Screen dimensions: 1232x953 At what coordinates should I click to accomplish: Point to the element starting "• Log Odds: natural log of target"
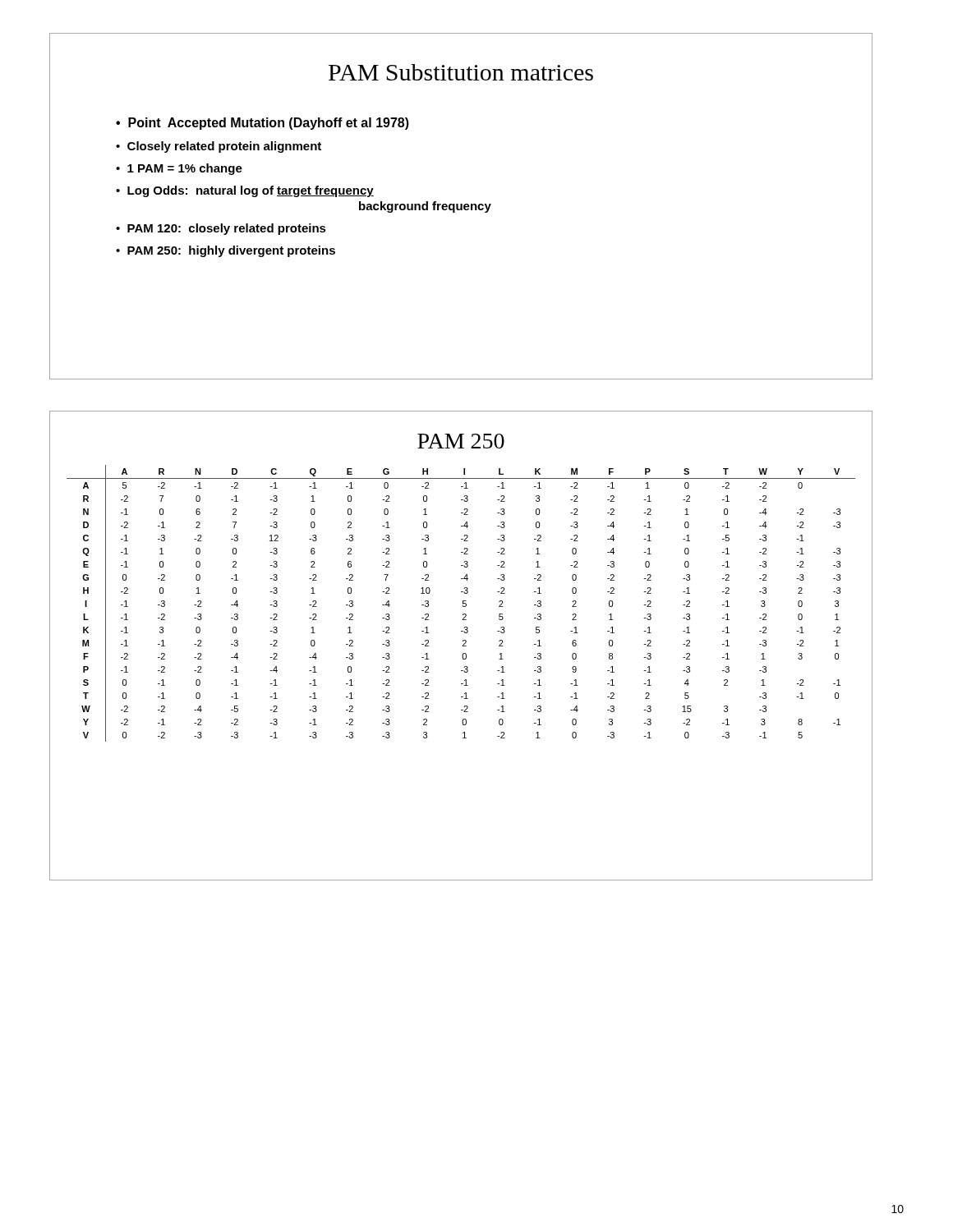[245, 190]
